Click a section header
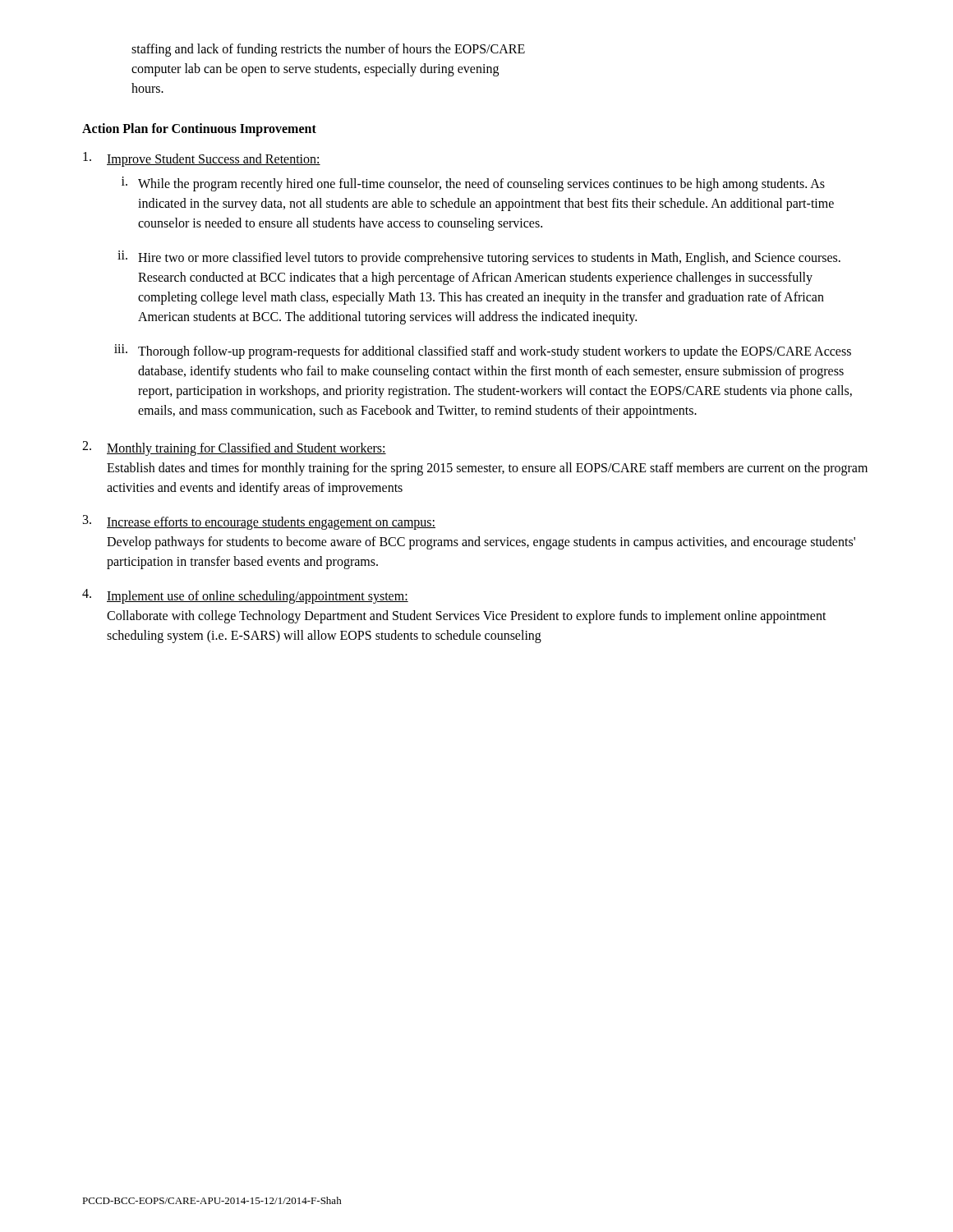The width and height of the screenshot is (953, 1232). tap(199, 129)
